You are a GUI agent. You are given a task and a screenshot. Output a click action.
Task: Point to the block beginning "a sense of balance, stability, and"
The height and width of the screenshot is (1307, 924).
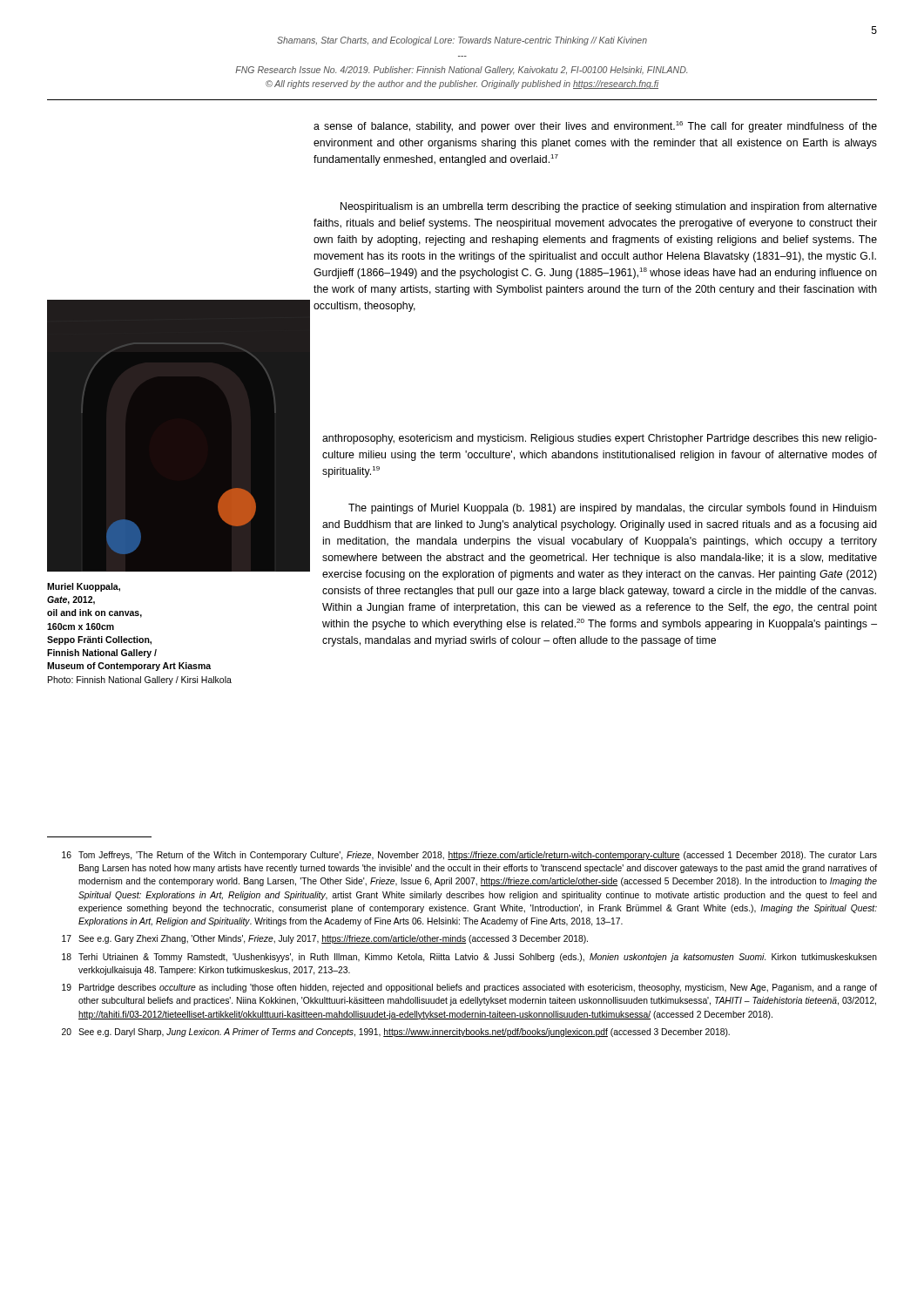pyautogui.click(x=595, y=143)
